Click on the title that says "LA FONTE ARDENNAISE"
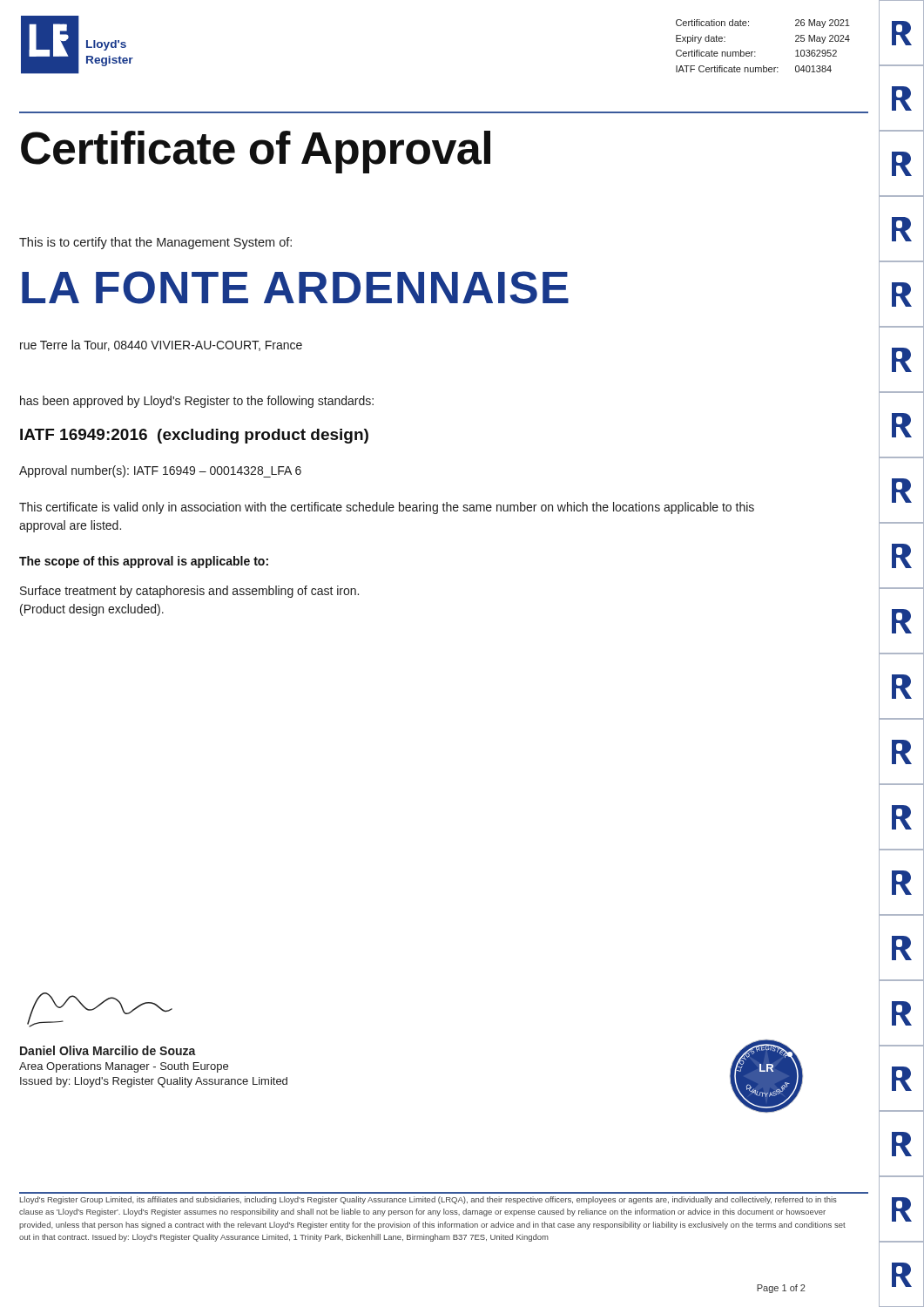Screen dimensions: 1307x924 295,288
